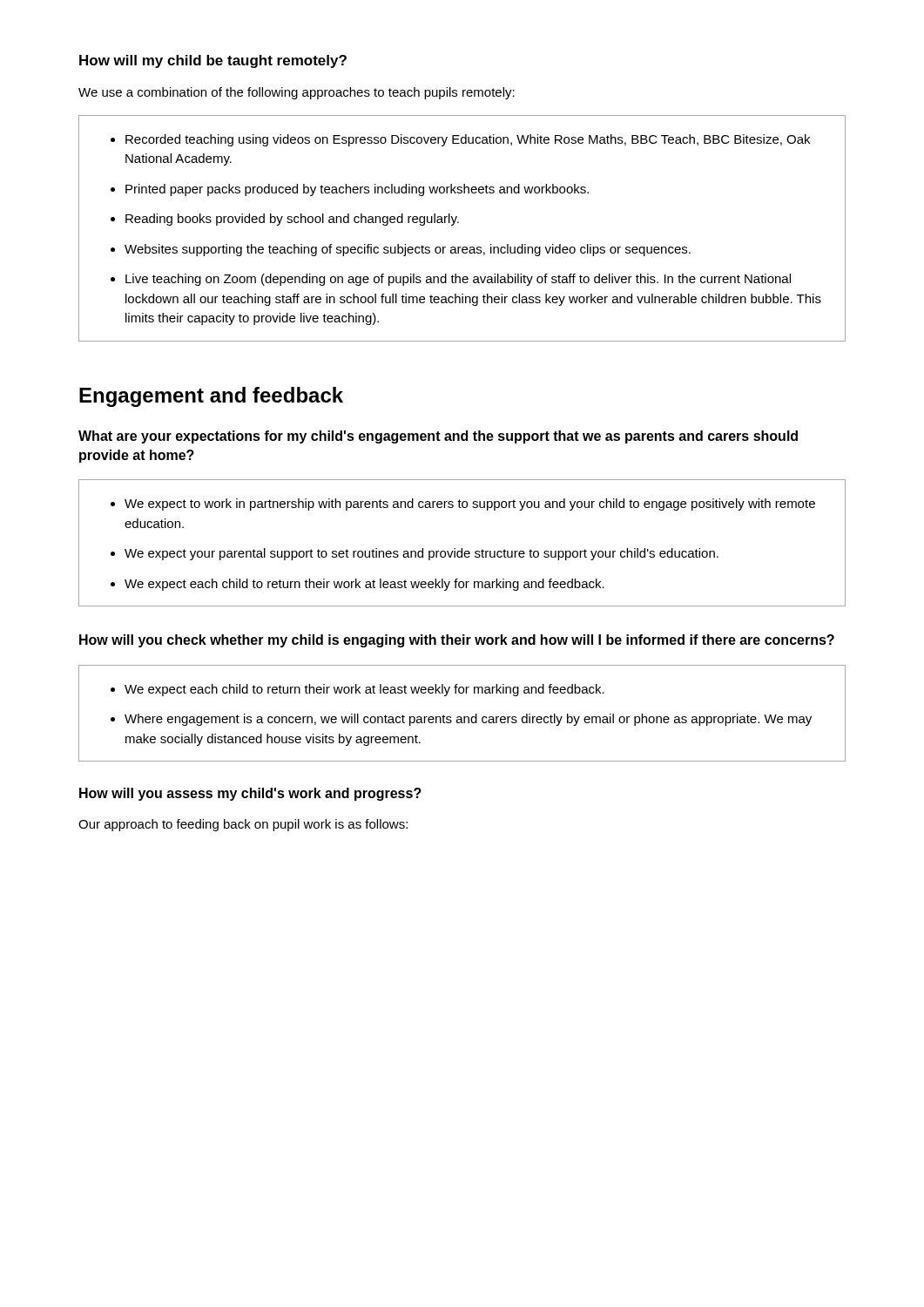Locate the block of text that opens with "We expect your"

pos(422,553)
